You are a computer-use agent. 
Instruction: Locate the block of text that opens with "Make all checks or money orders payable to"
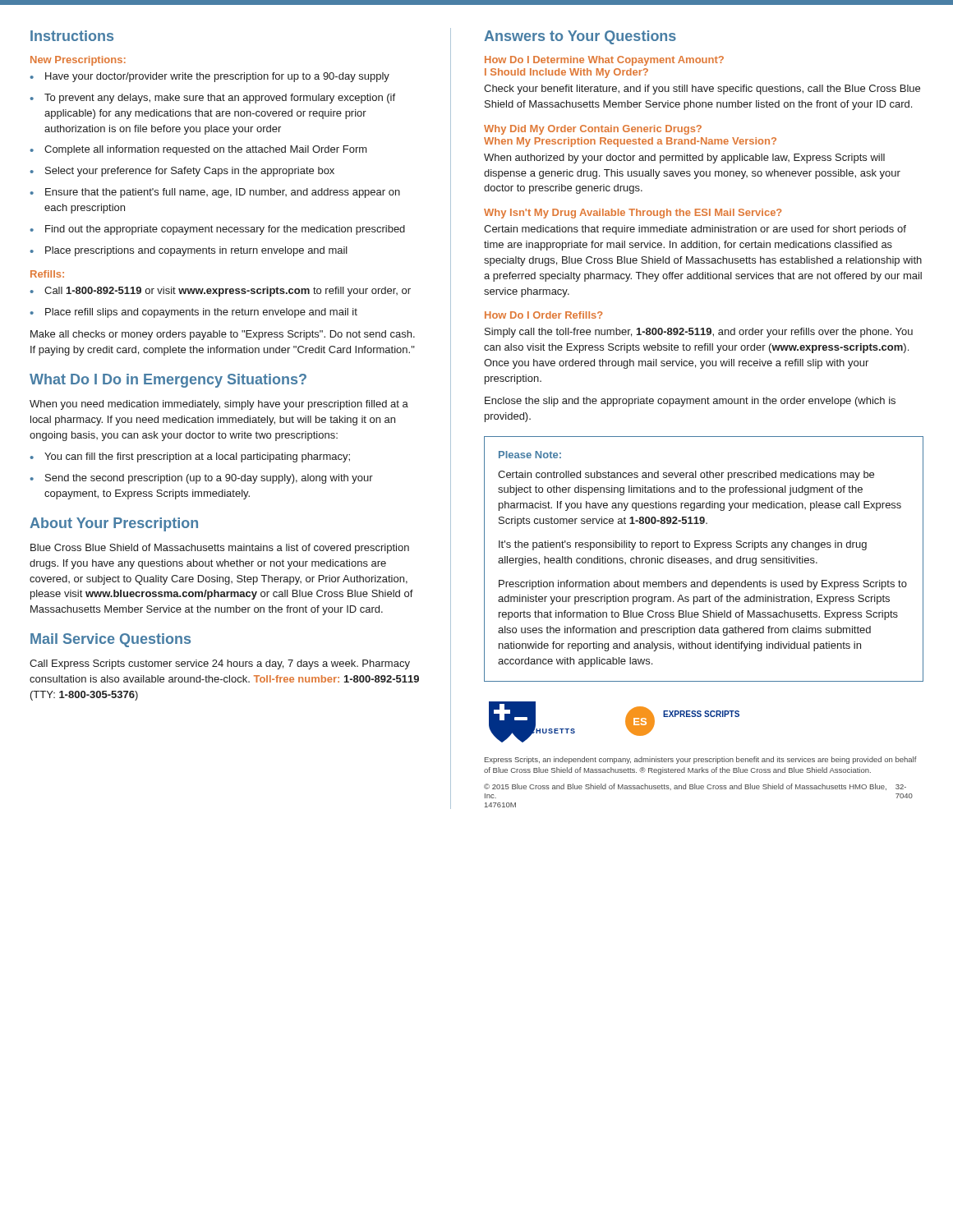[227, 342]
